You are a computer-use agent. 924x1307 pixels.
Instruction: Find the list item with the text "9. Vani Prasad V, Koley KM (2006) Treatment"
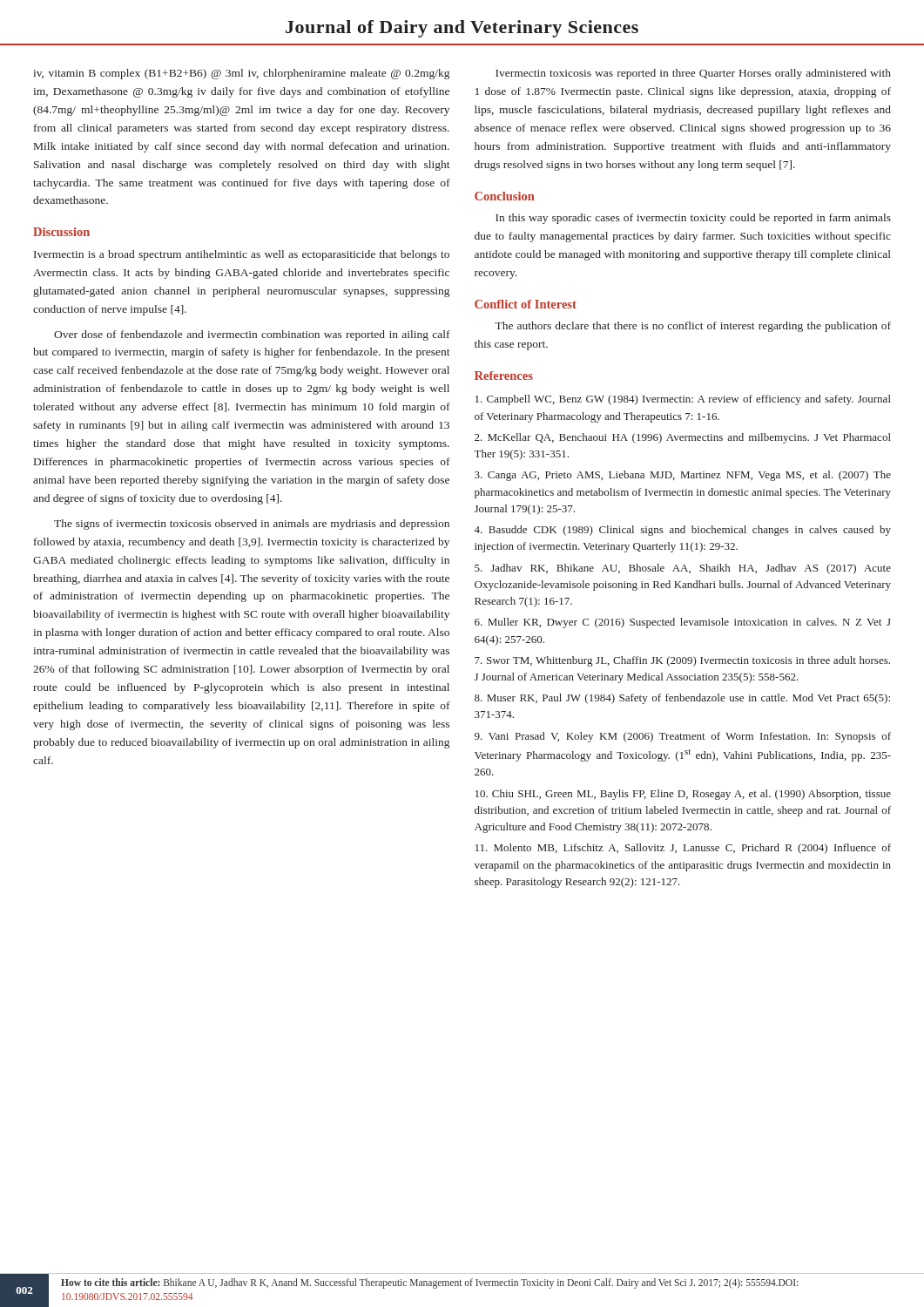[x=683, y=754]
